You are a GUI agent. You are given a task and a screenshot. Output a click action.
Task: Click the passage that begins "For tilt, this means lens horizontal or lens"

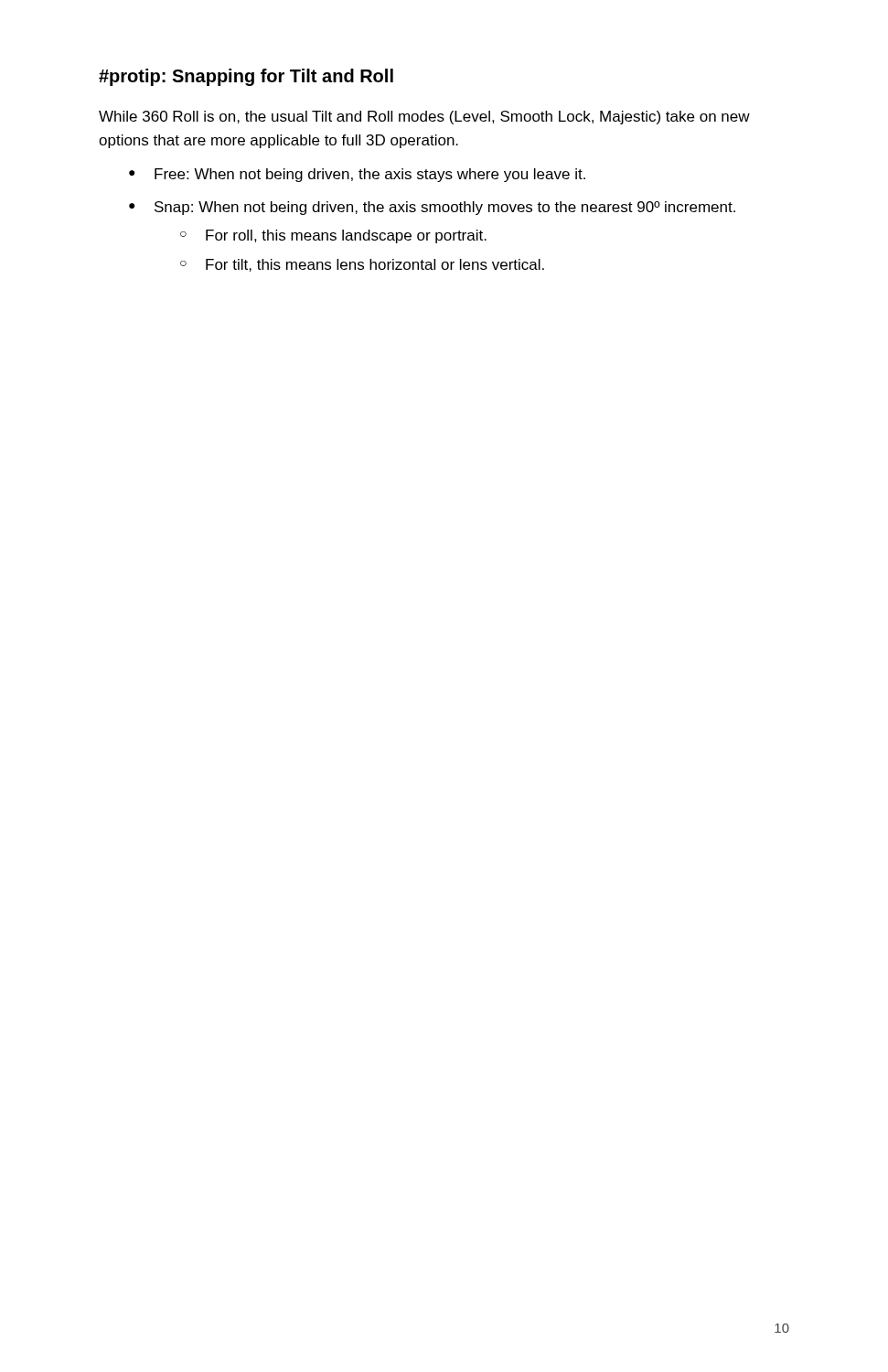pos(375,264)
